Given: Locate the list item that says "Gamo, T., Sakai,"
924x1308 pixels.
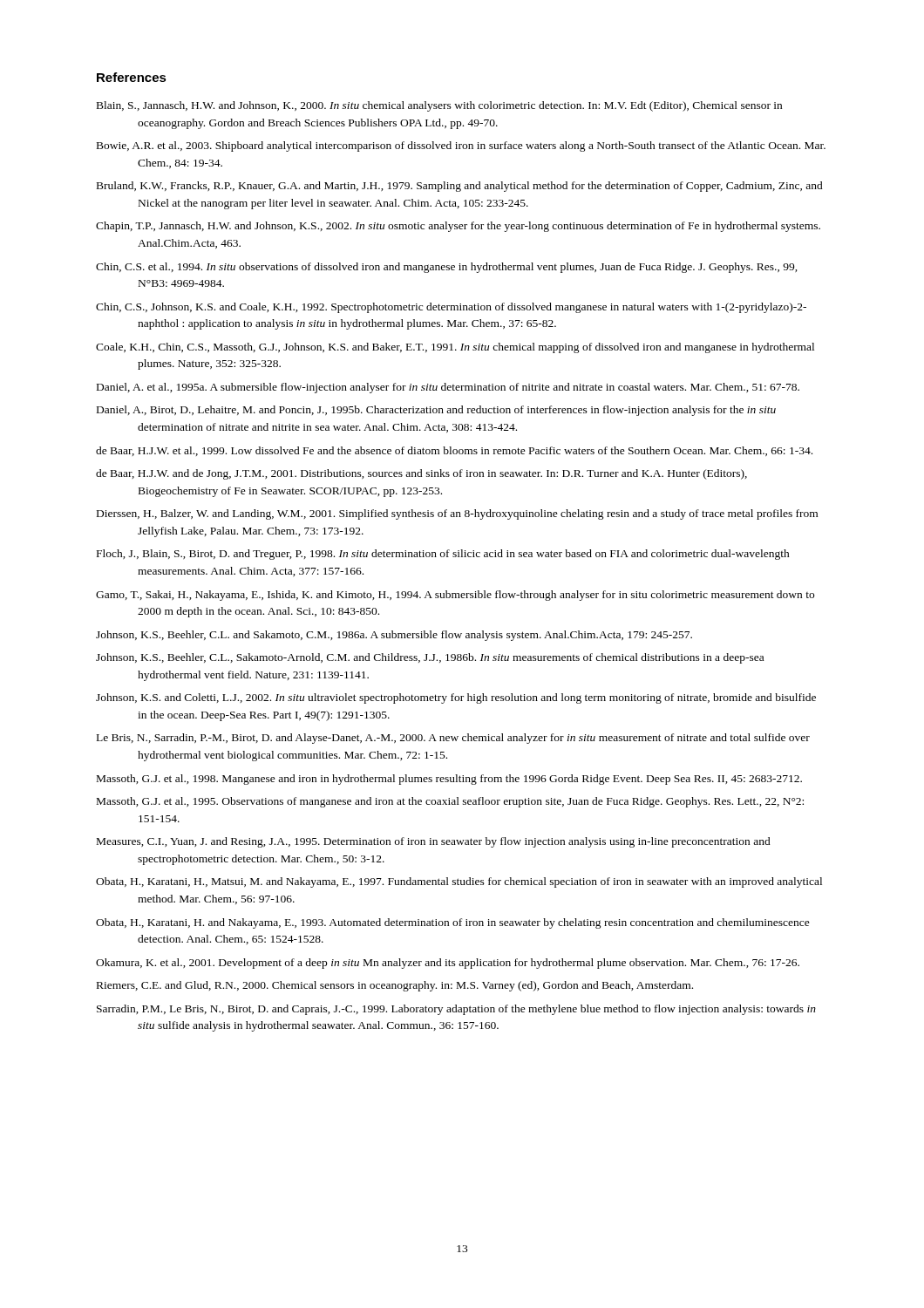Looking at the screenshot, I should tap(455, 602).
